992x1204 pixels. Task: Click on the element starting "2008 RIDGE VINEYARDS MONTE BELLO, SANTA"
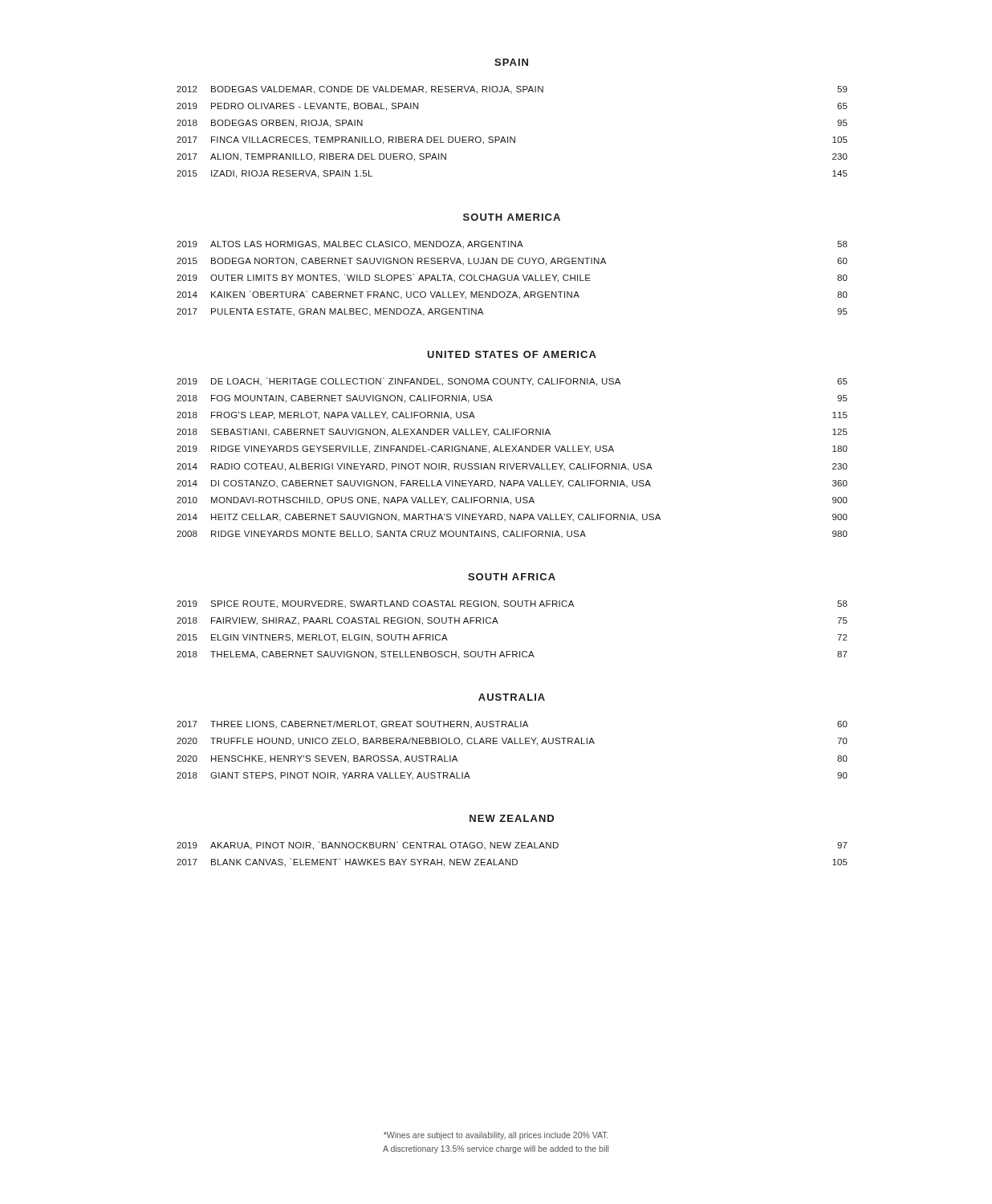pos(512,534)
